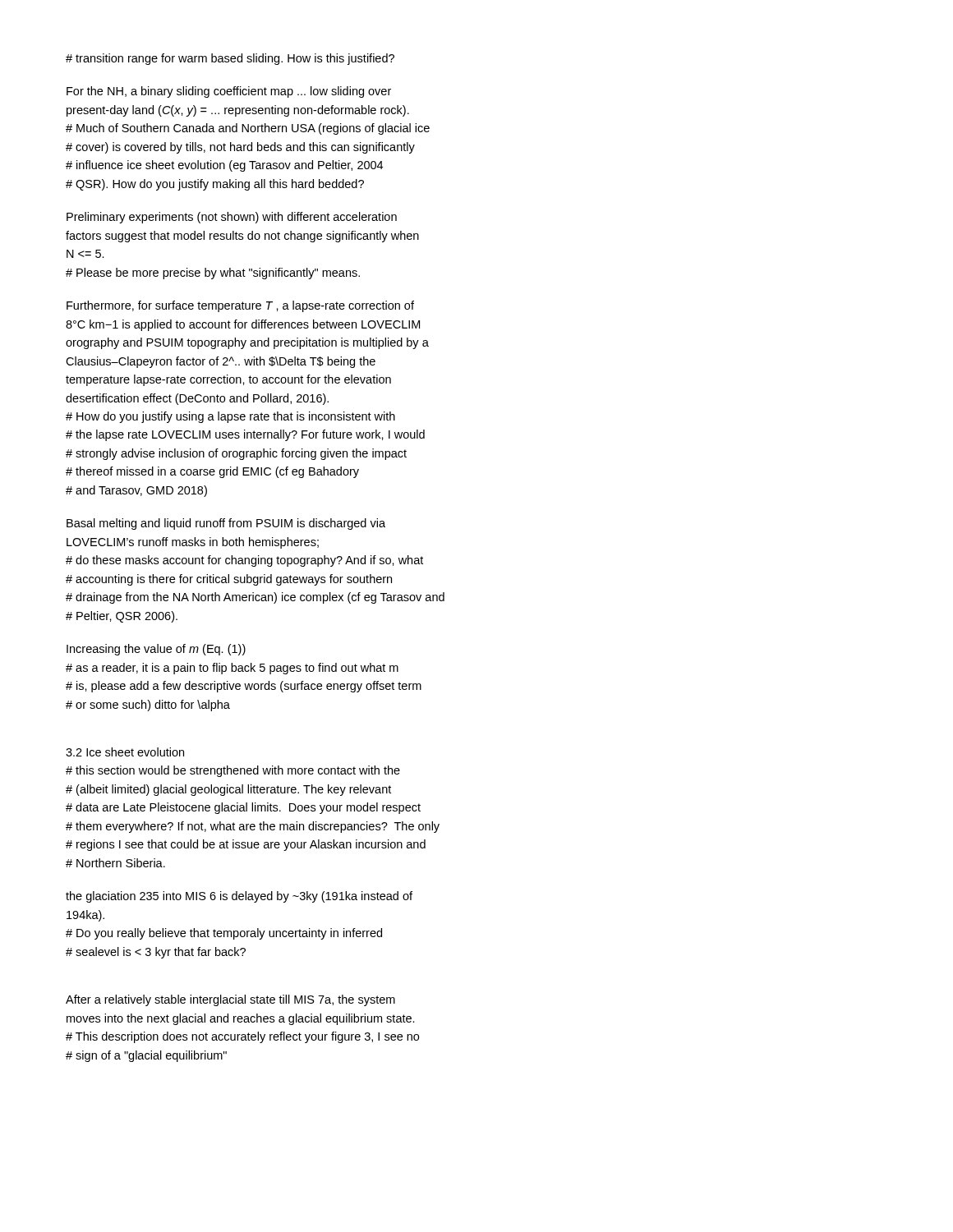Where is the passage that starts "transition range for"?
This screenshot has width=953, height=1232.
coord(230,59)
